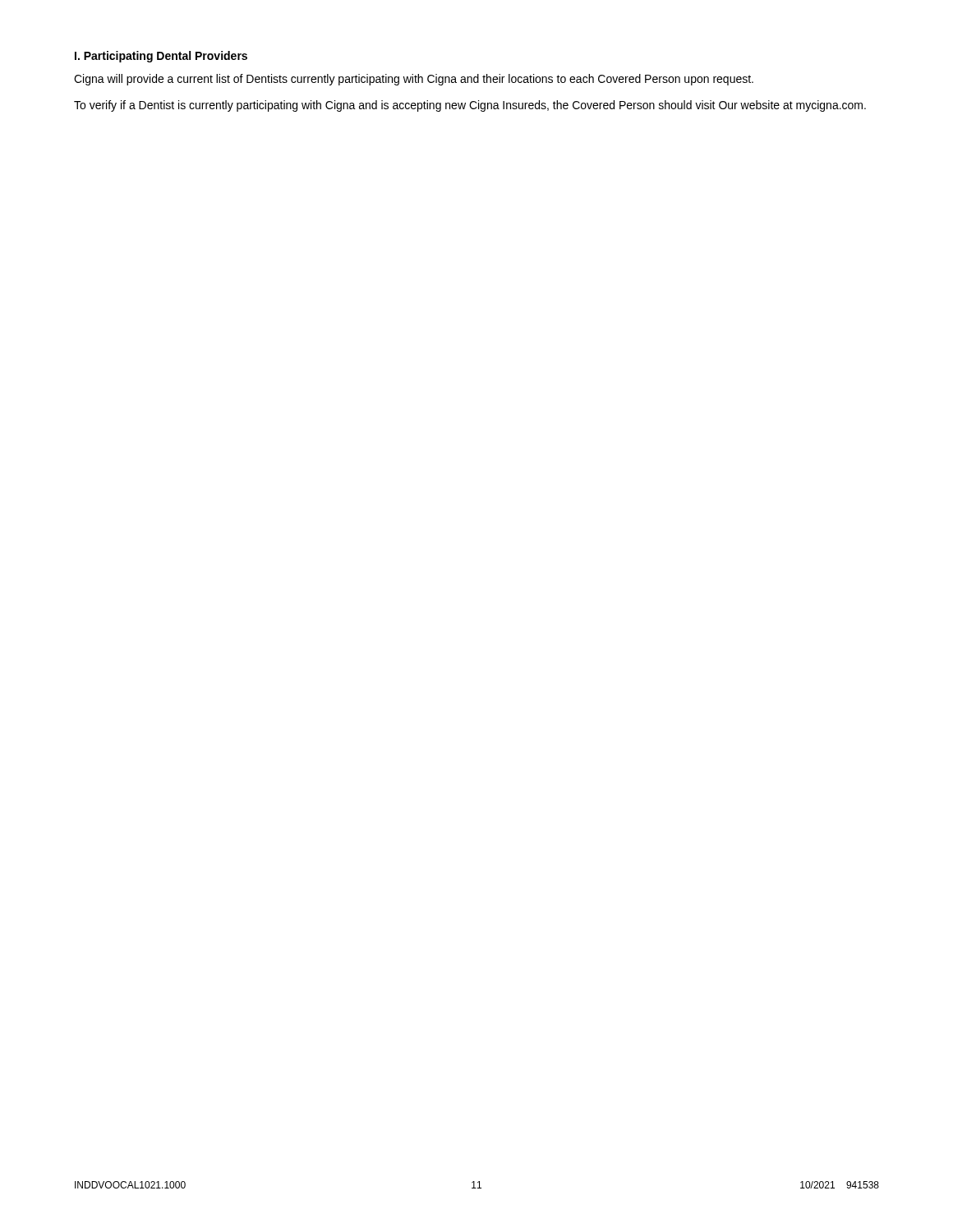Where is the passage that starts "To verify if a Dentist is currently"?
Viewport: 953px width, 1232px height.
pos(470,105)
